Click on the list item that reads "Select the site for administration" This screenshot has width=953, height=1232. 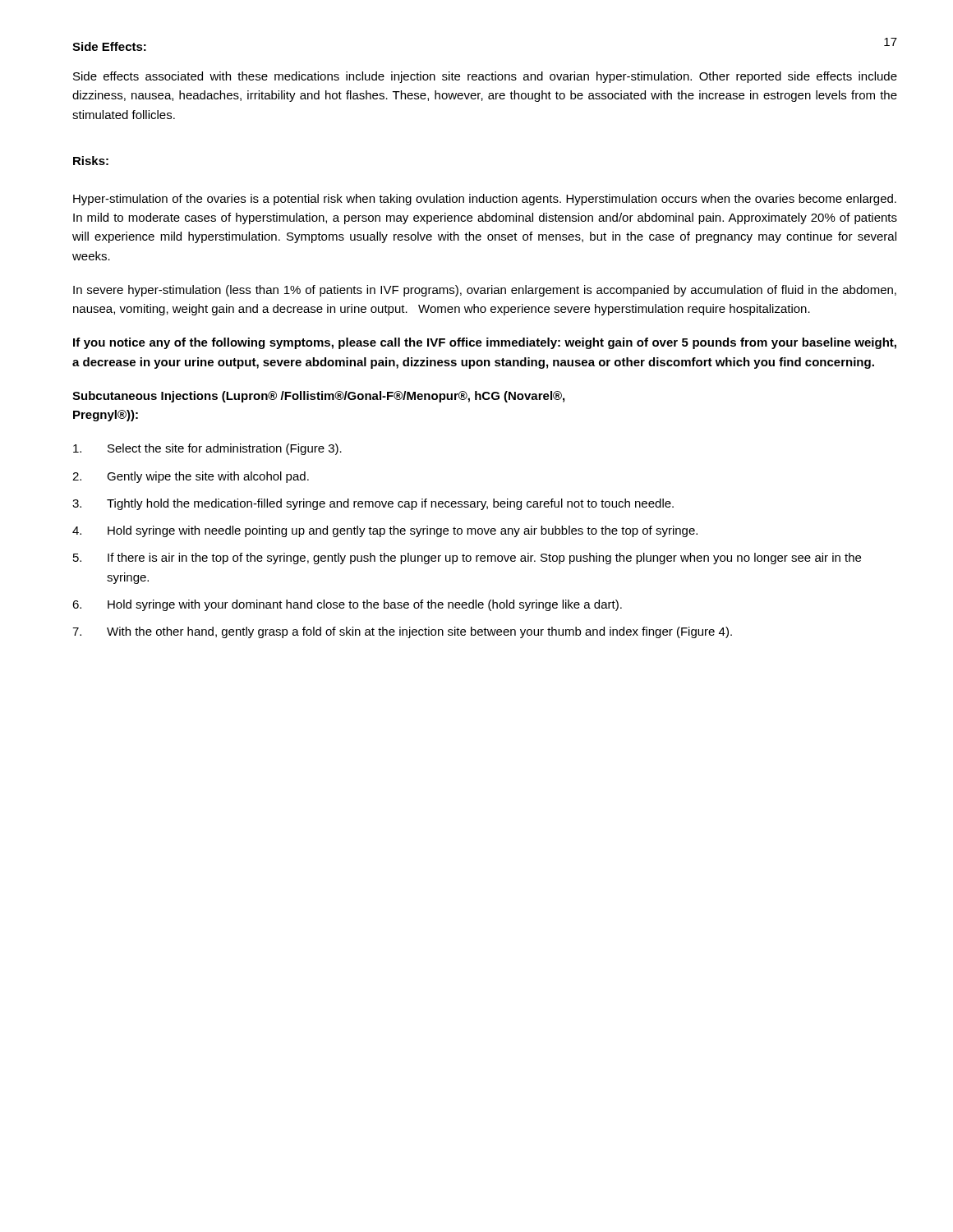[207, 449]
